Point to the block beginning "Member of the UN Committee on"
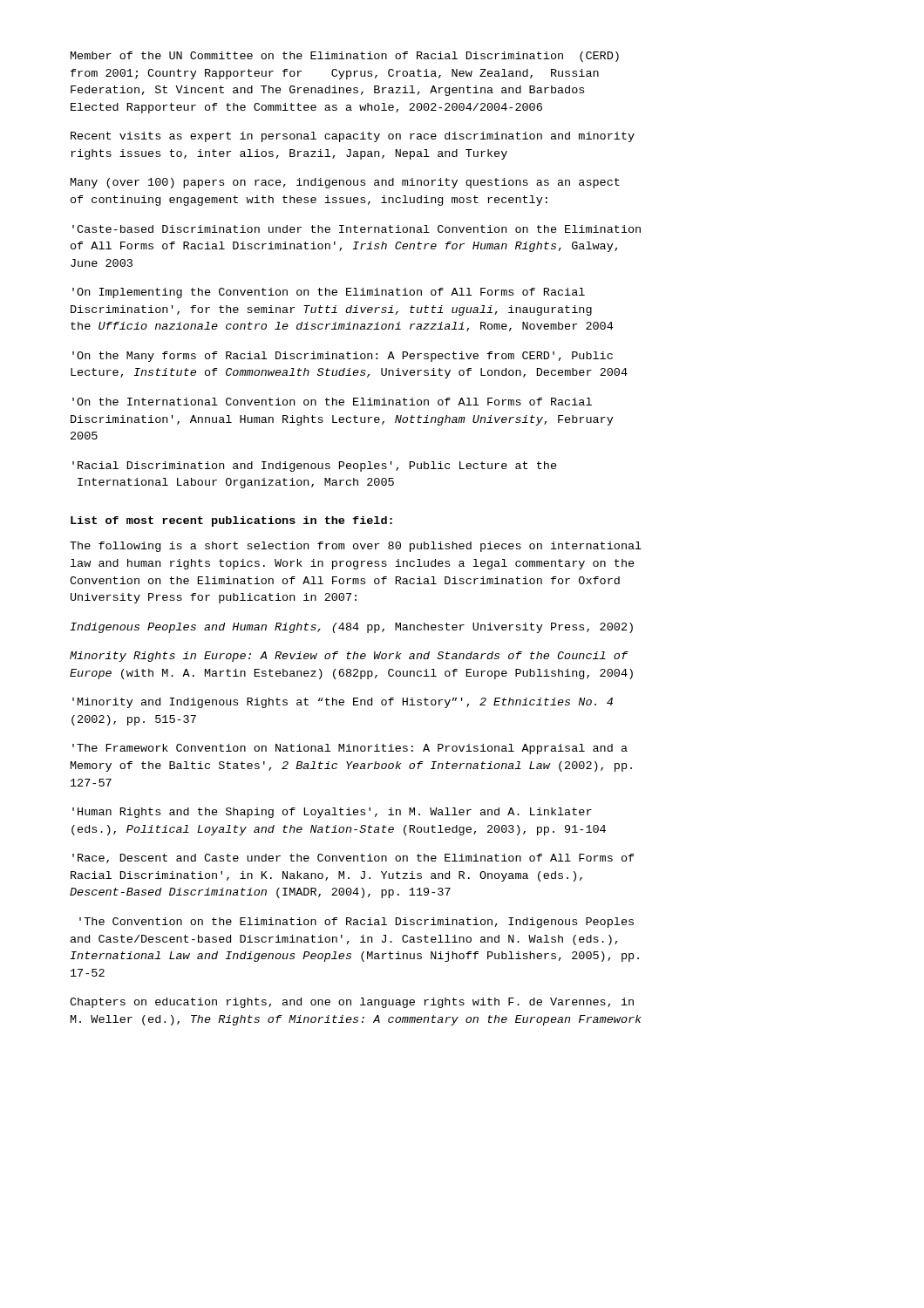 345,82
